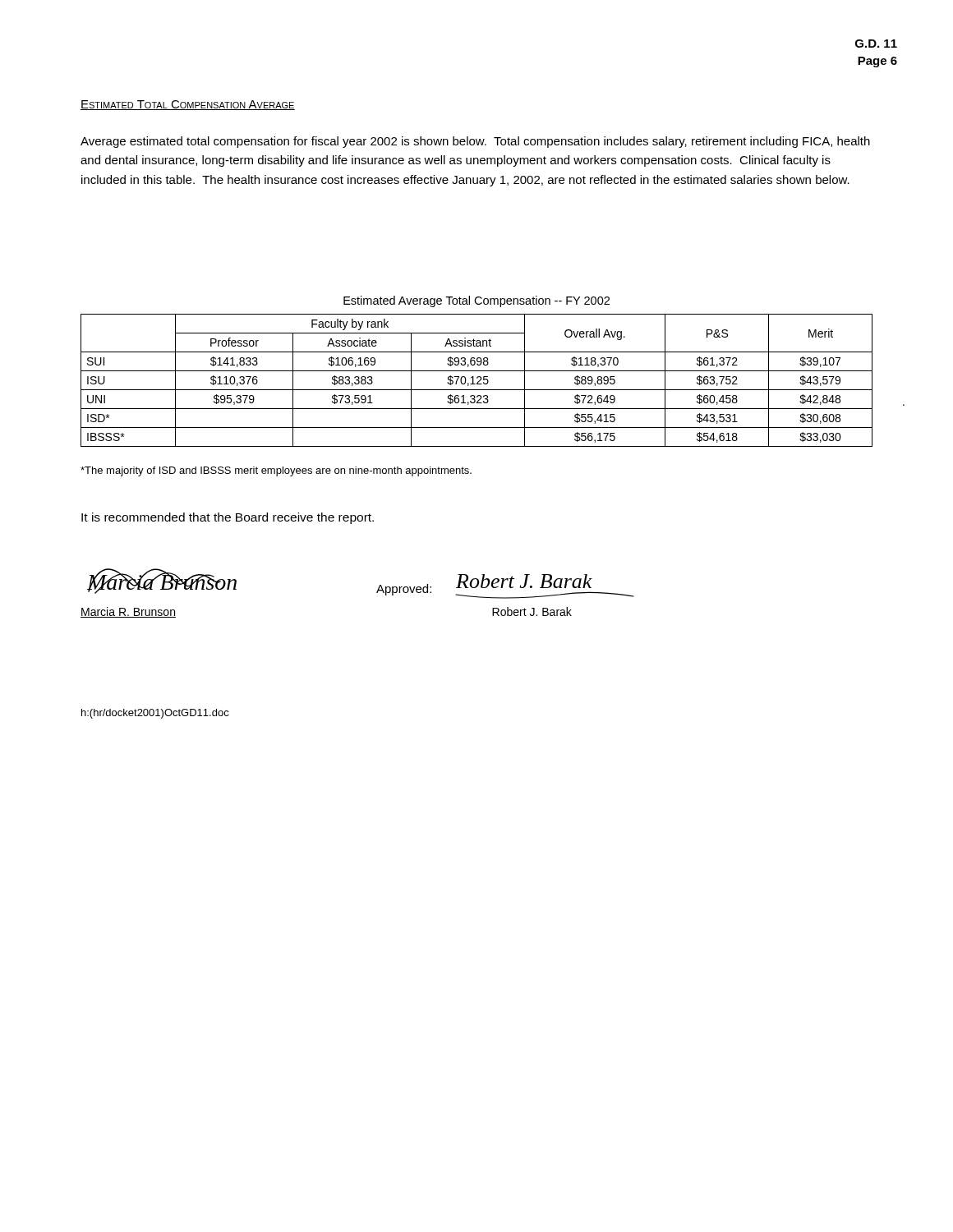Point to the block beginning "It is recommended that the Board"

[x=228, y=517]
